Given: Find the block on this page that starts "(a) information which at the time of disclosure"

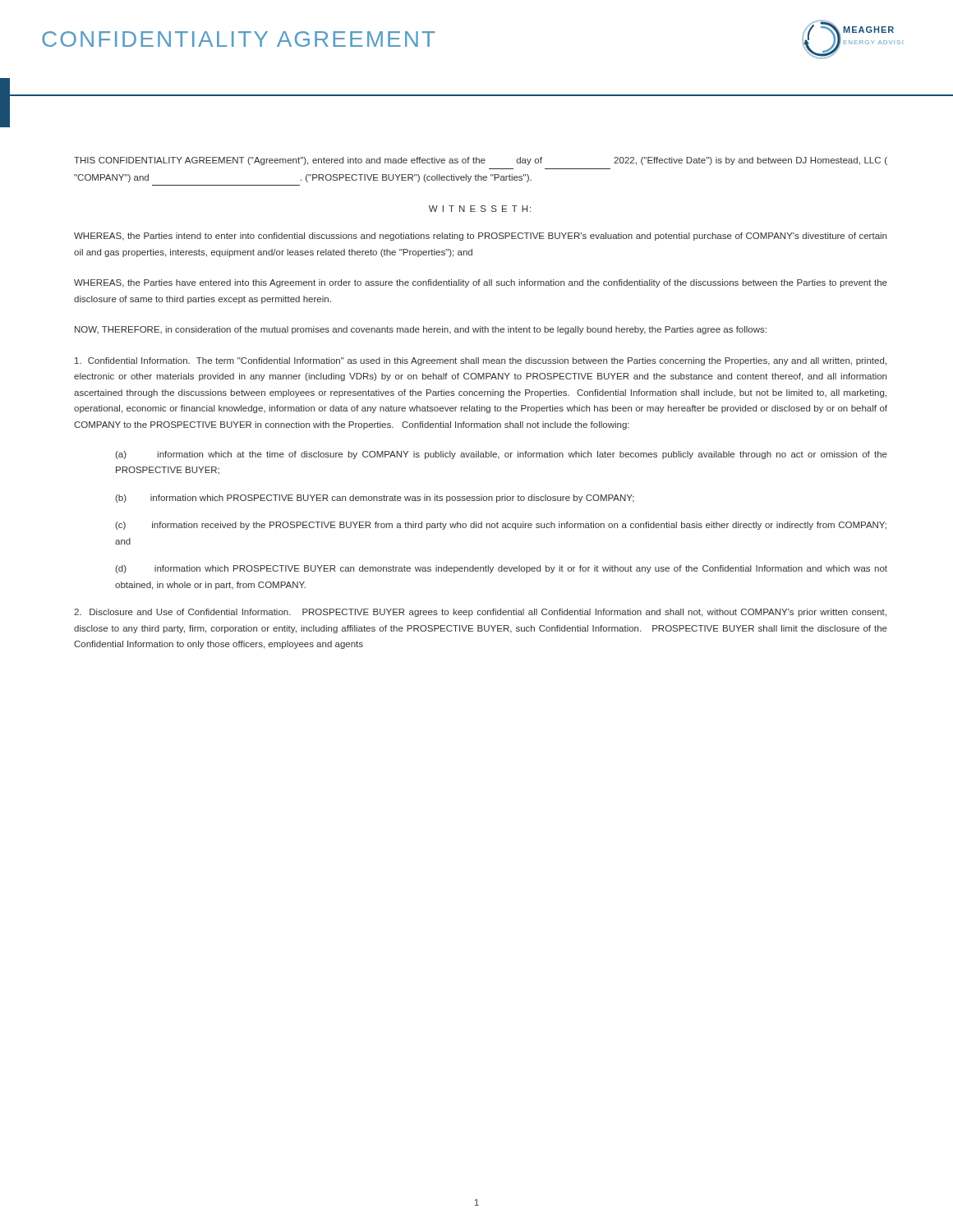Looking at the screenshot, I should pos(501,461).
